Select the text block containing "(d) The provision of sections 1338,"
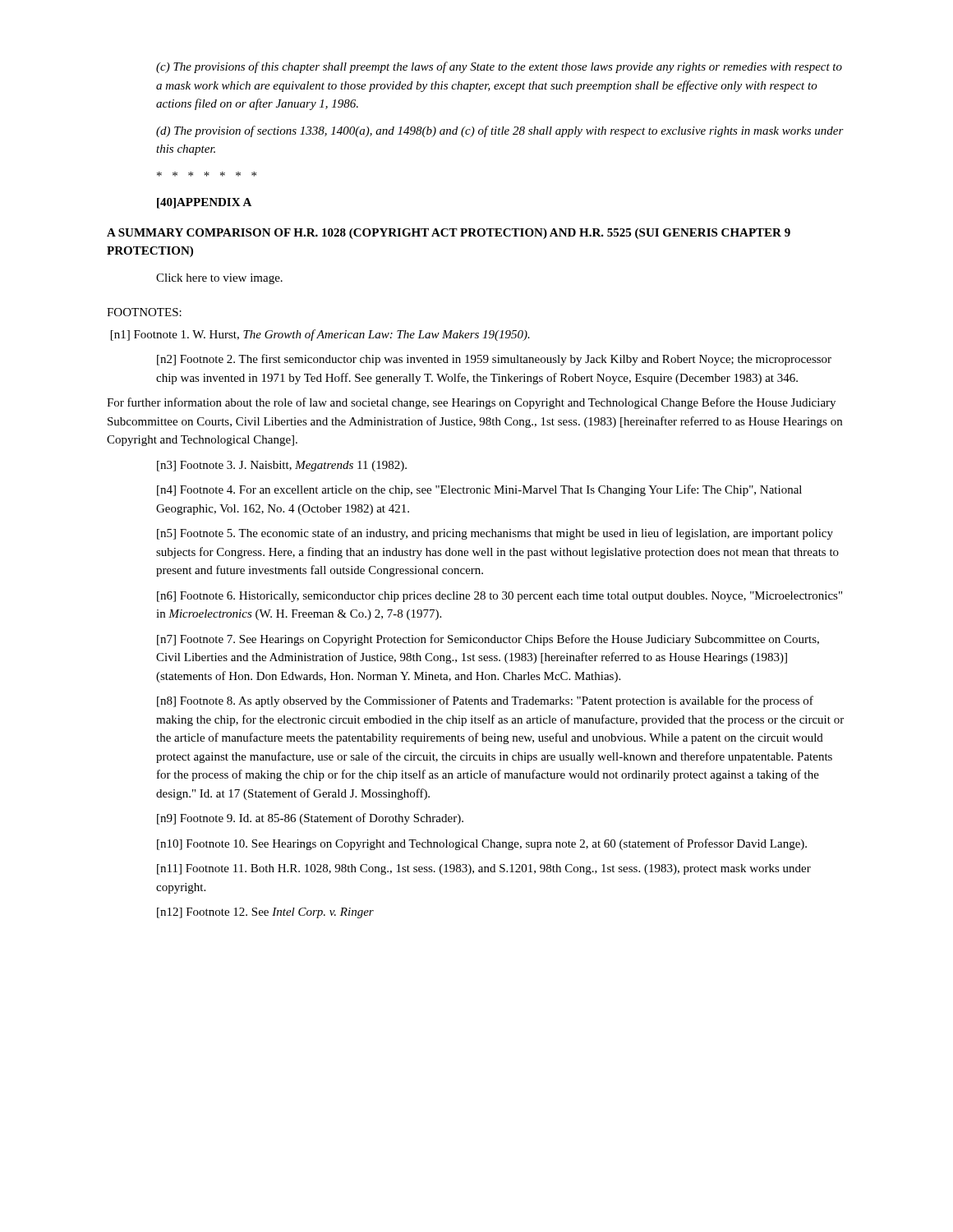The width and height of the screenshot is (953, 1232). tap(501, 140)
